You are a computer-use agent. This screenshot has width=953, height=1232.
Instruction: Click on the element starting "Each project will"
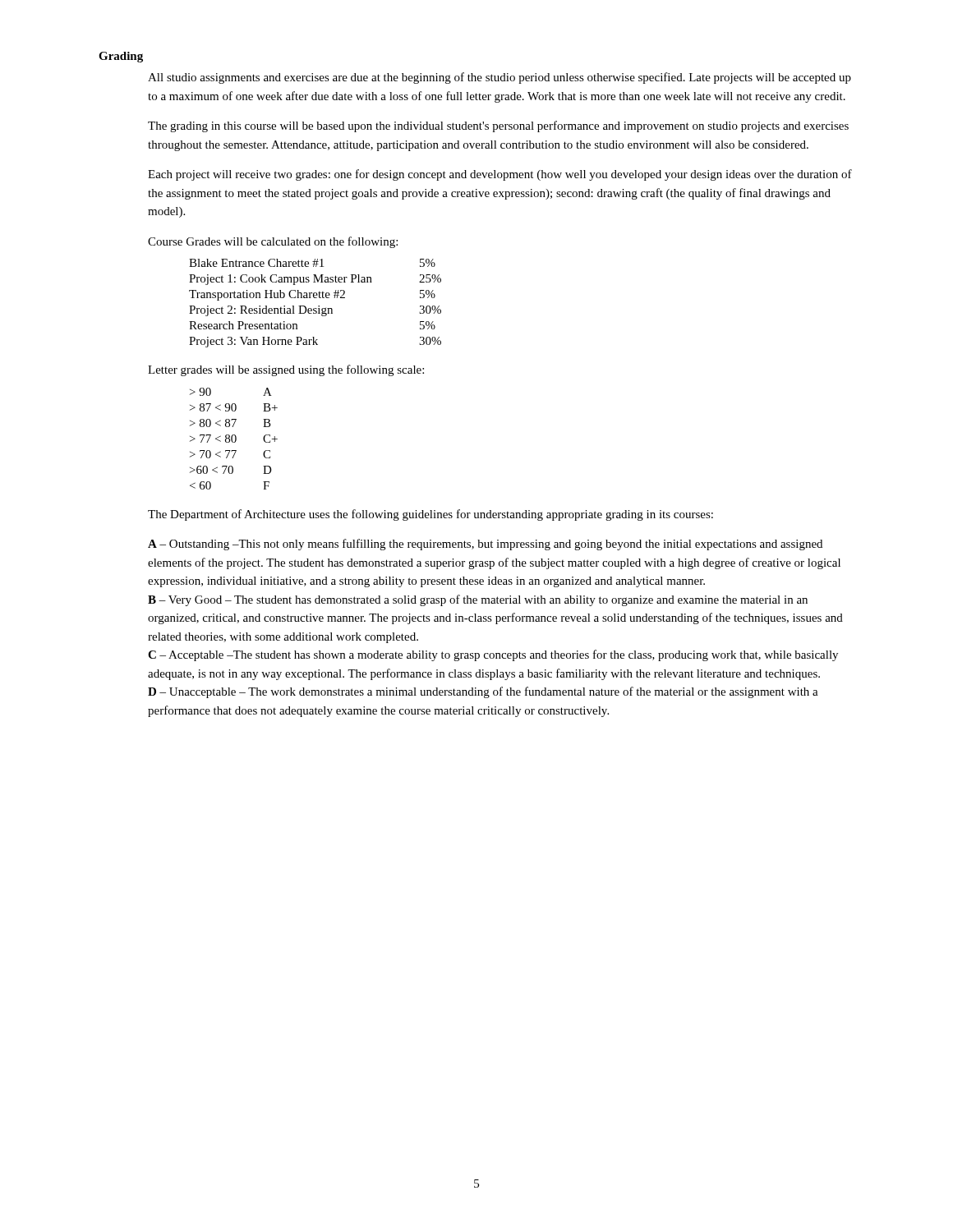pos(500,193)
